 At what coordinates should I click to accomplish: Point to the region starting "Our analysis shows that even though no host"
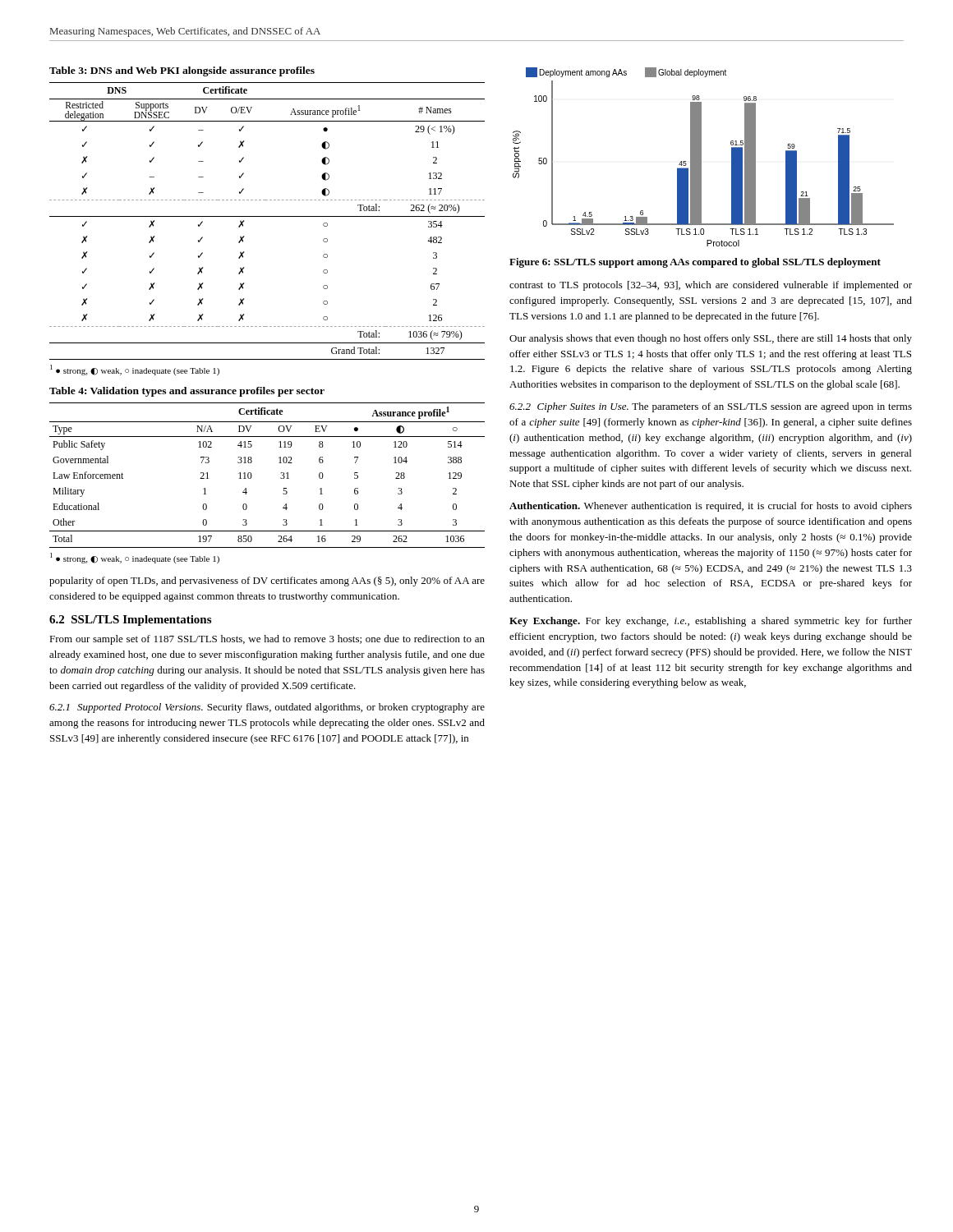711,361
